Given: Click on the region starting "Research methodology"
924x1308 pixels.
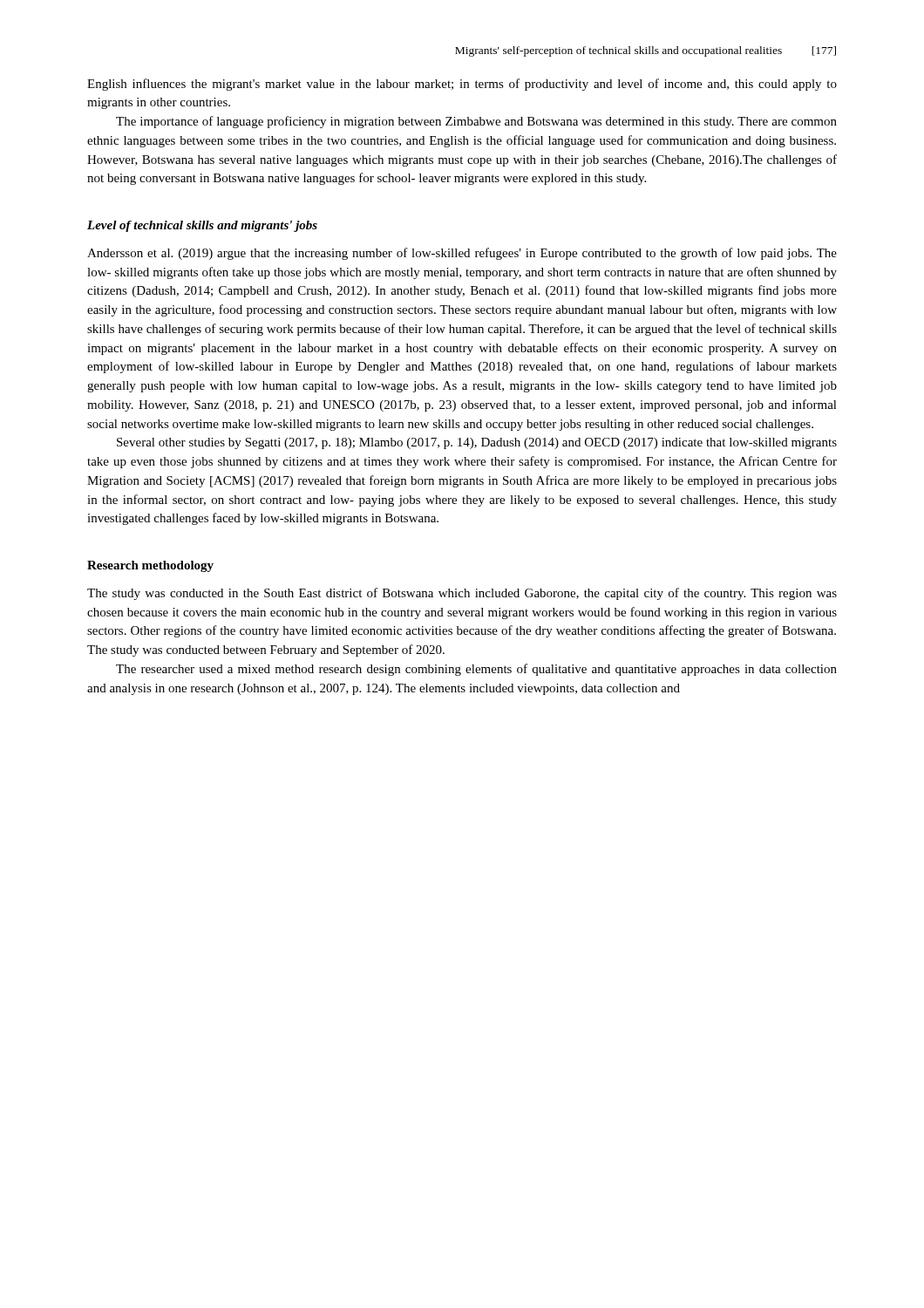Looking at the screenshot, I should [x=150, y=566].
